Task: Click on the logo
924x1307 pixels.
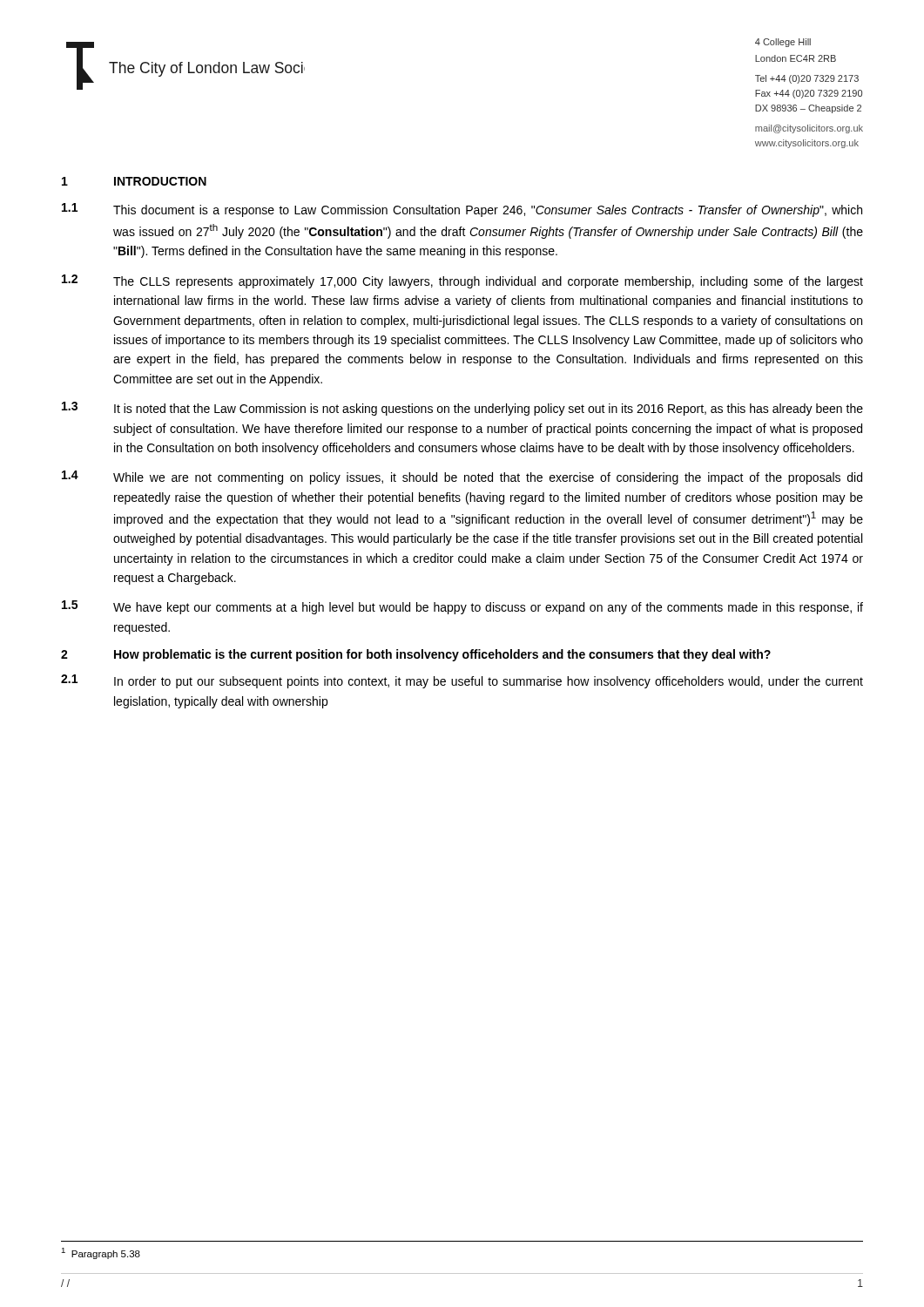Action: (183, 70)
